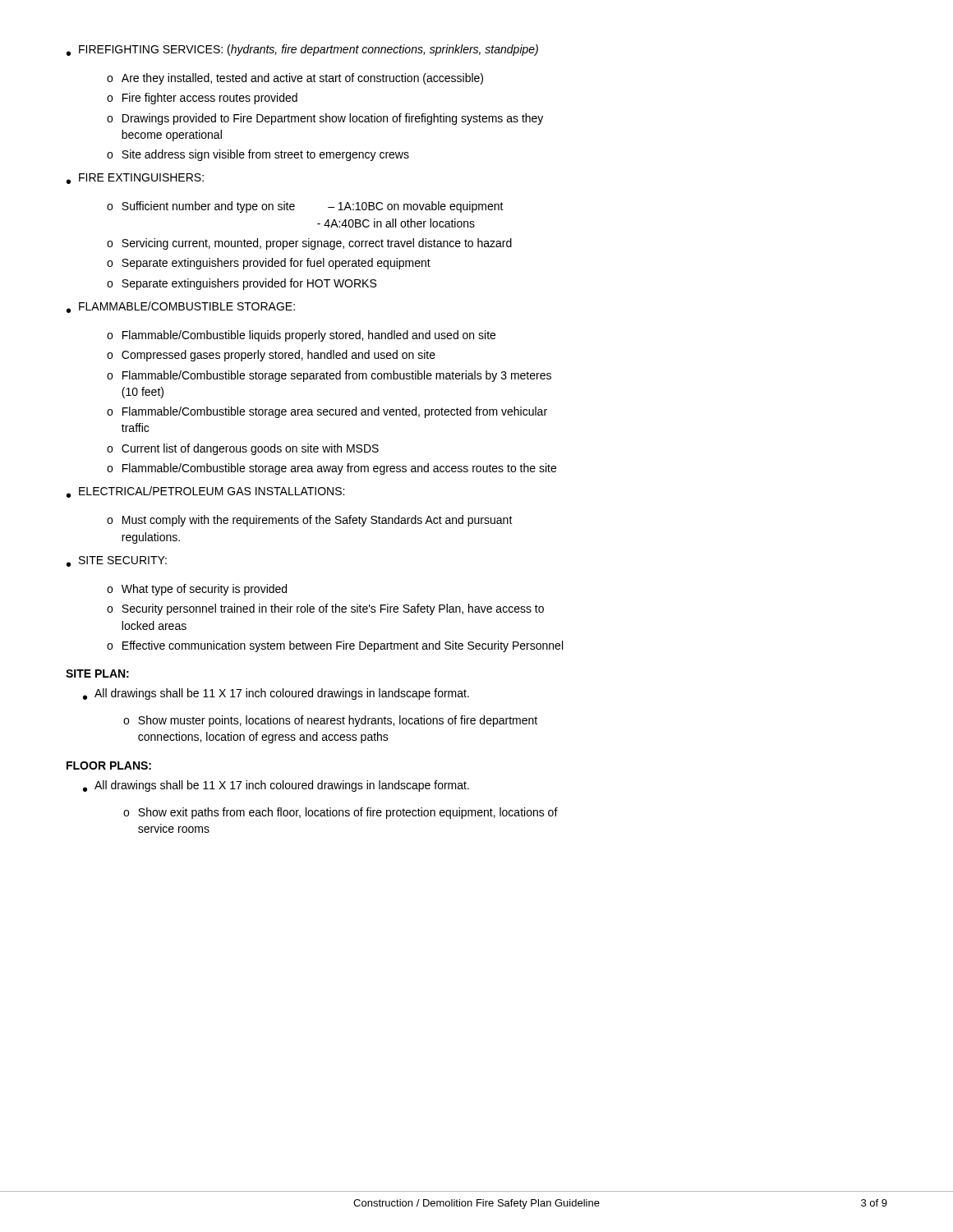Point to the text starting "• ELECTRICAL/PETROLEUM GAS"

point(206,495)
